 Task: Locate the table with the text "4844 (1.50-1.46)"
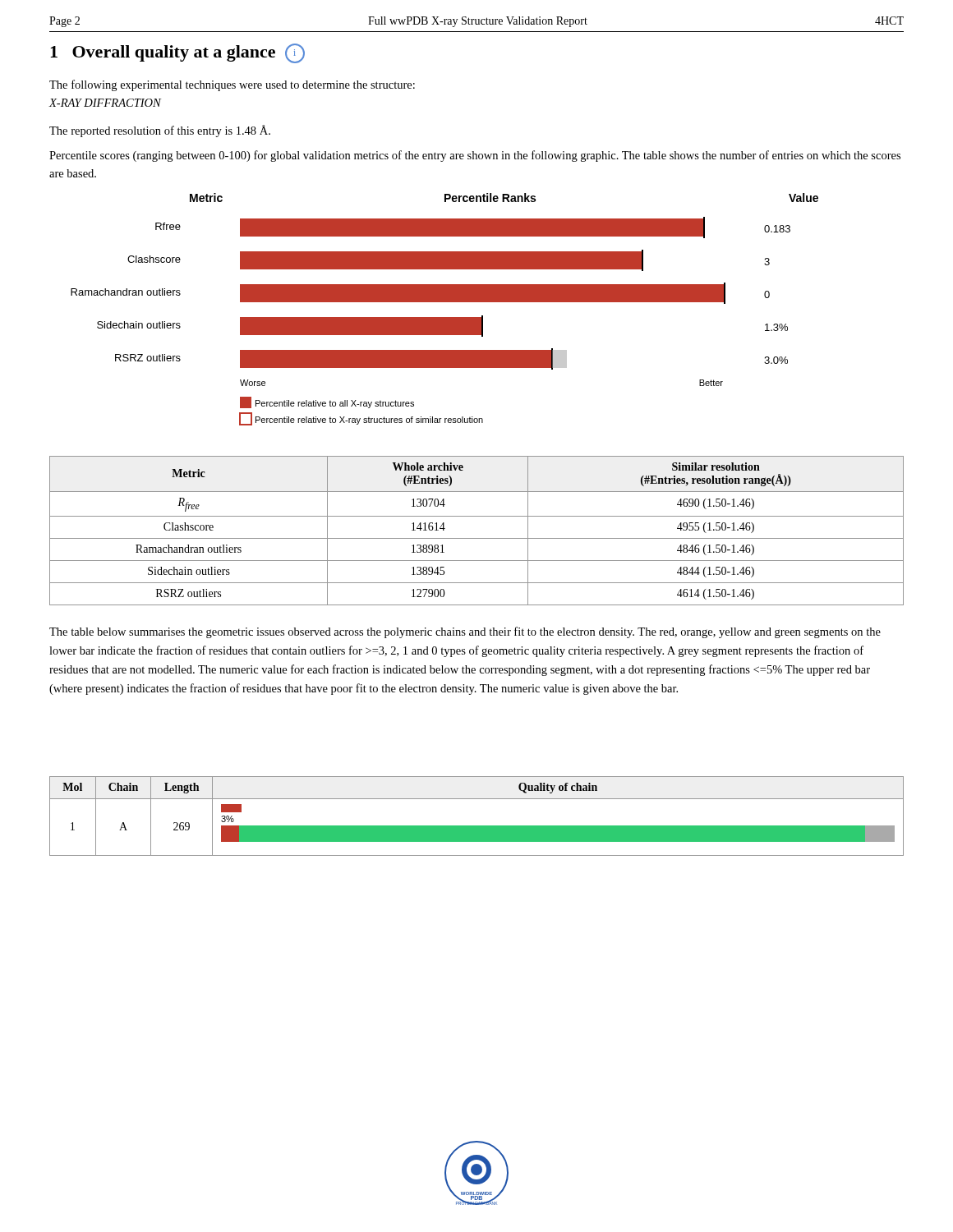click(x=476, y=530)
